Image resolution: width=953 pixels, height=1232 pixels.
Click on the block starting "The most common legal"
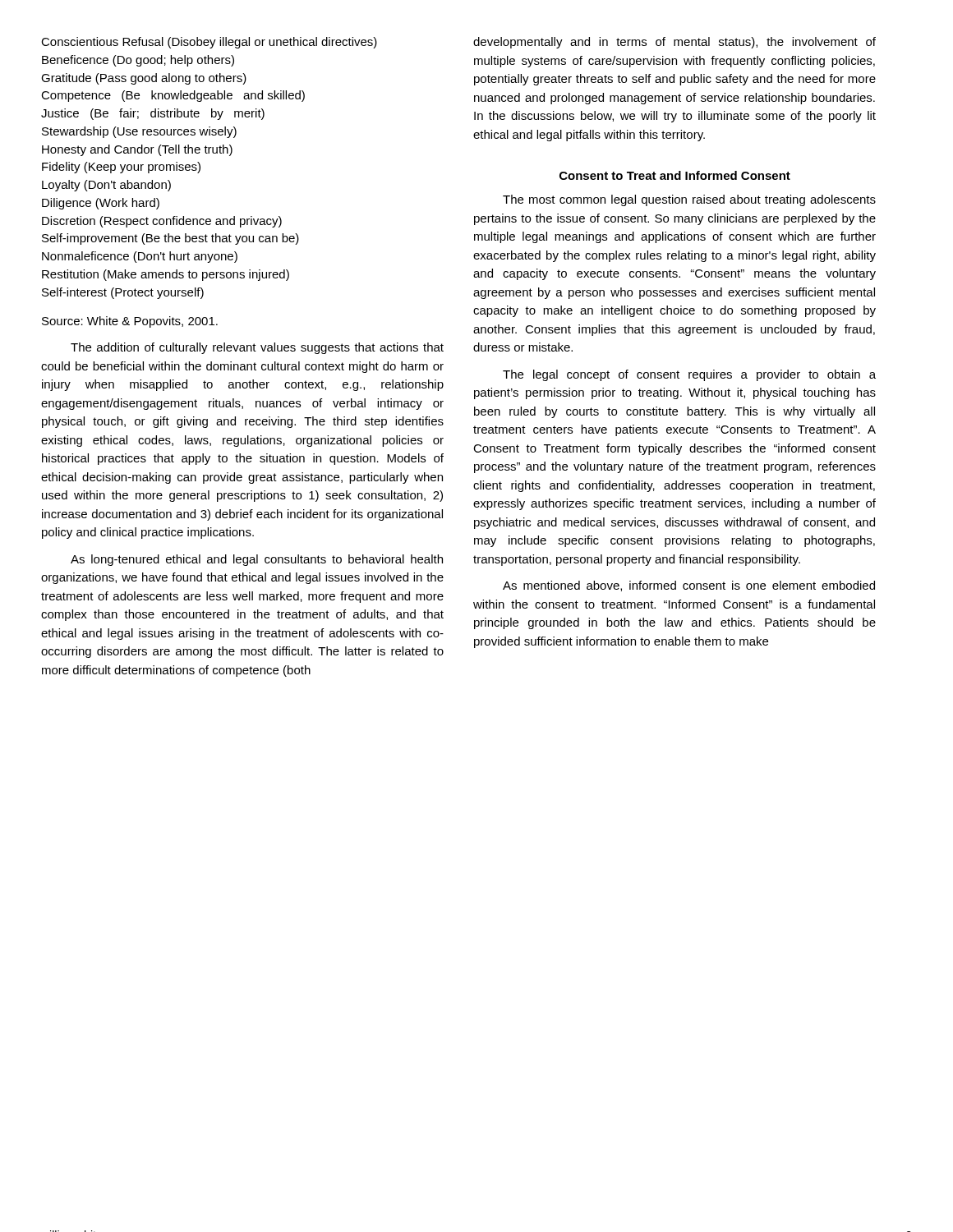coord(675,273)
